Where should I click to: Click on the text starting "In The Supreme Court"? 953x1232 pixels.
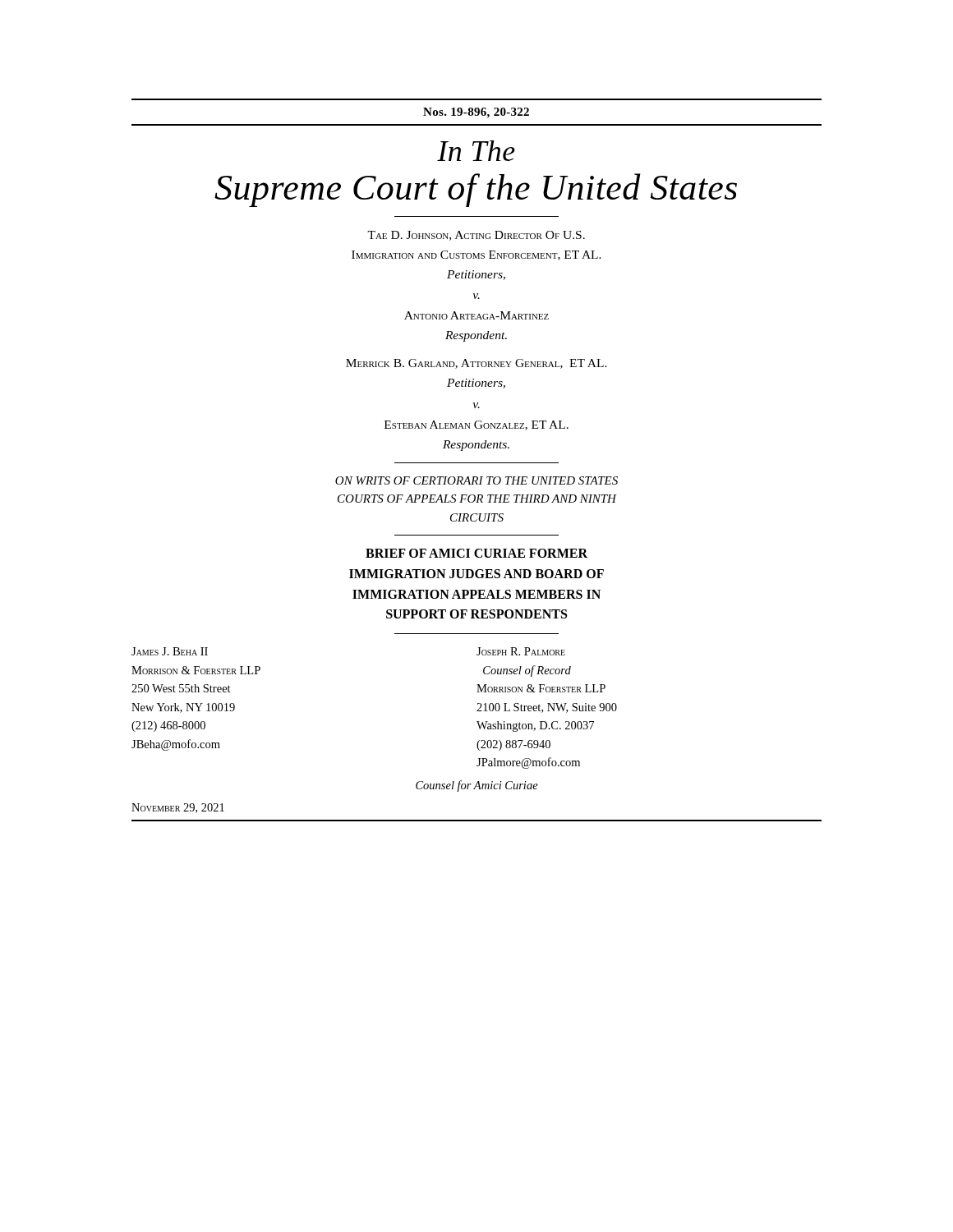[x=476, y=171]
